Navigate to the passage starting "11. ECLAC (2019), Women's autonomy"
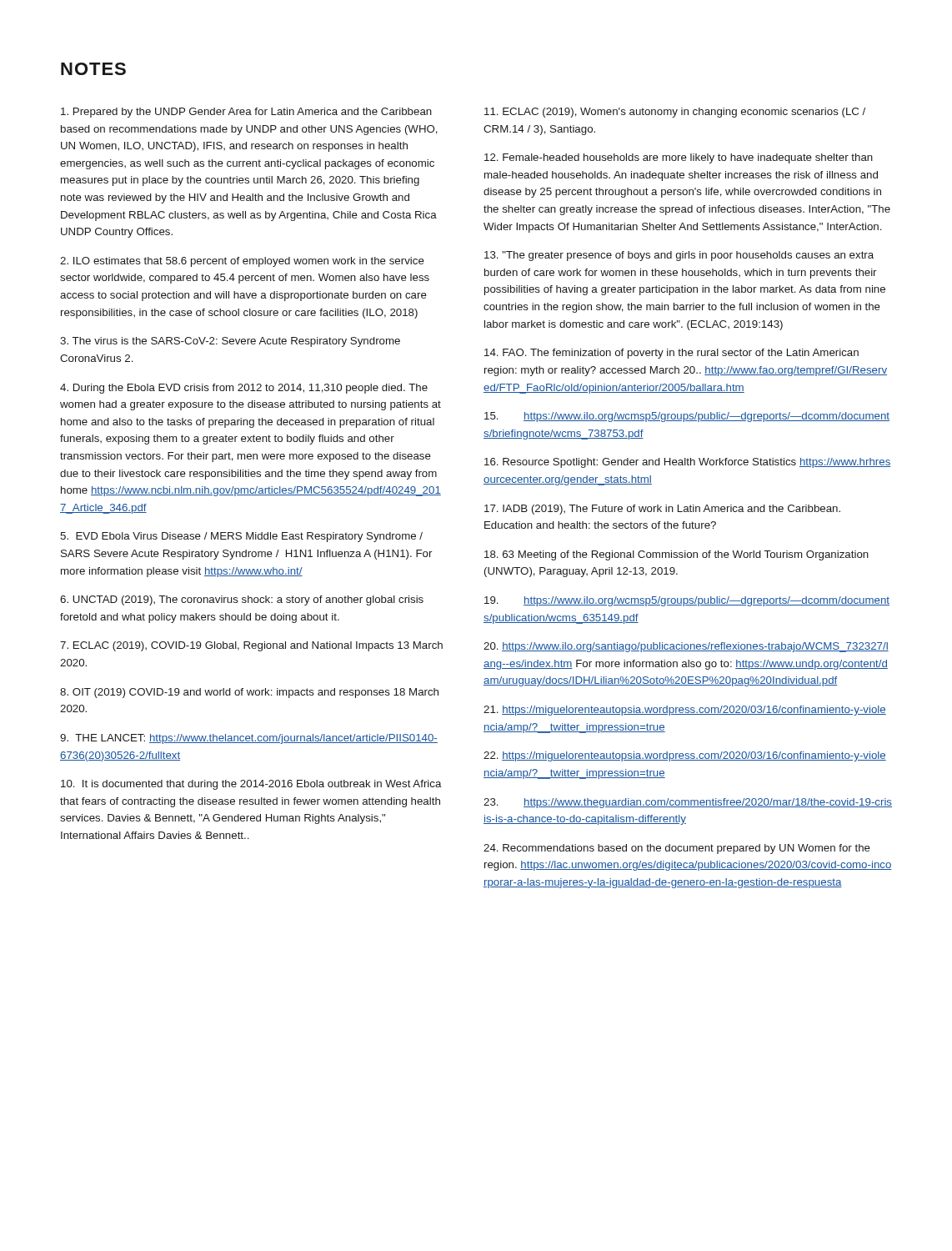This screenshot has height=1251, width=952. [x=675, y=120]
